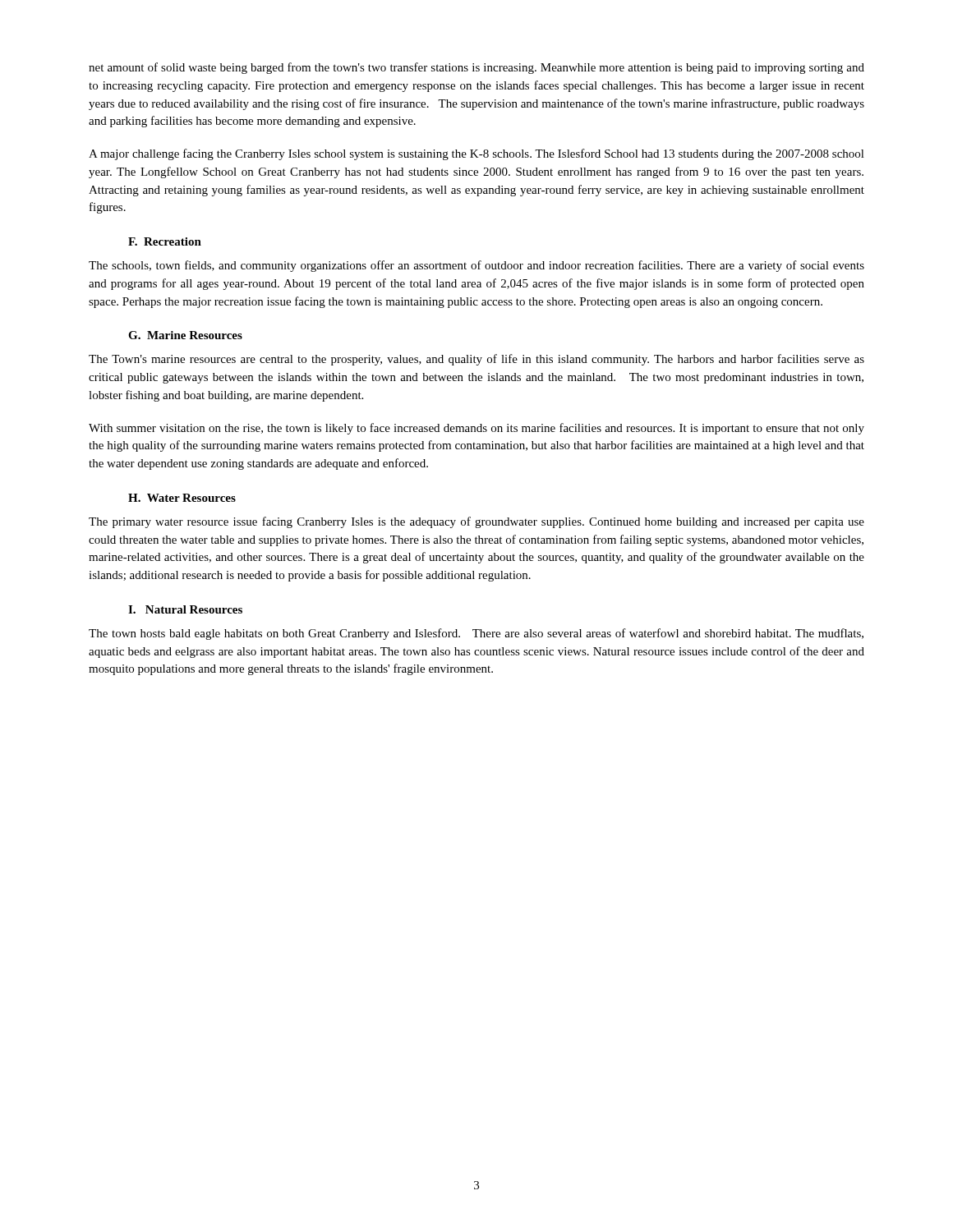This screenshot has width=953, height=1232.
Task: Select the element starting "The Town's marine resources are central to"
Action: (476, 377)
